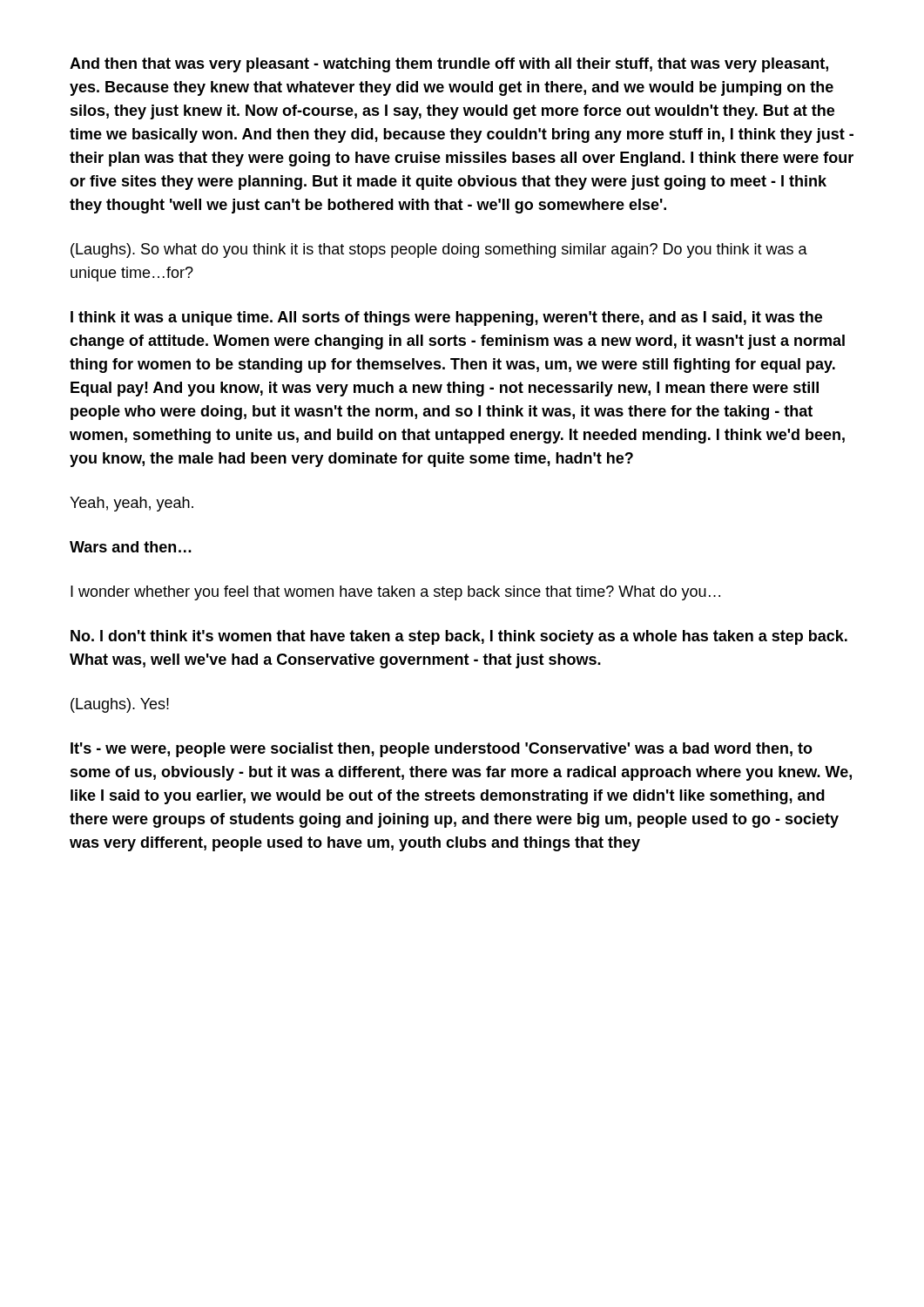Navigate to the block starting "I think it was a unique time."
Screen dimensions: 1307x924
pyautogui.click(x=458, y=388)
